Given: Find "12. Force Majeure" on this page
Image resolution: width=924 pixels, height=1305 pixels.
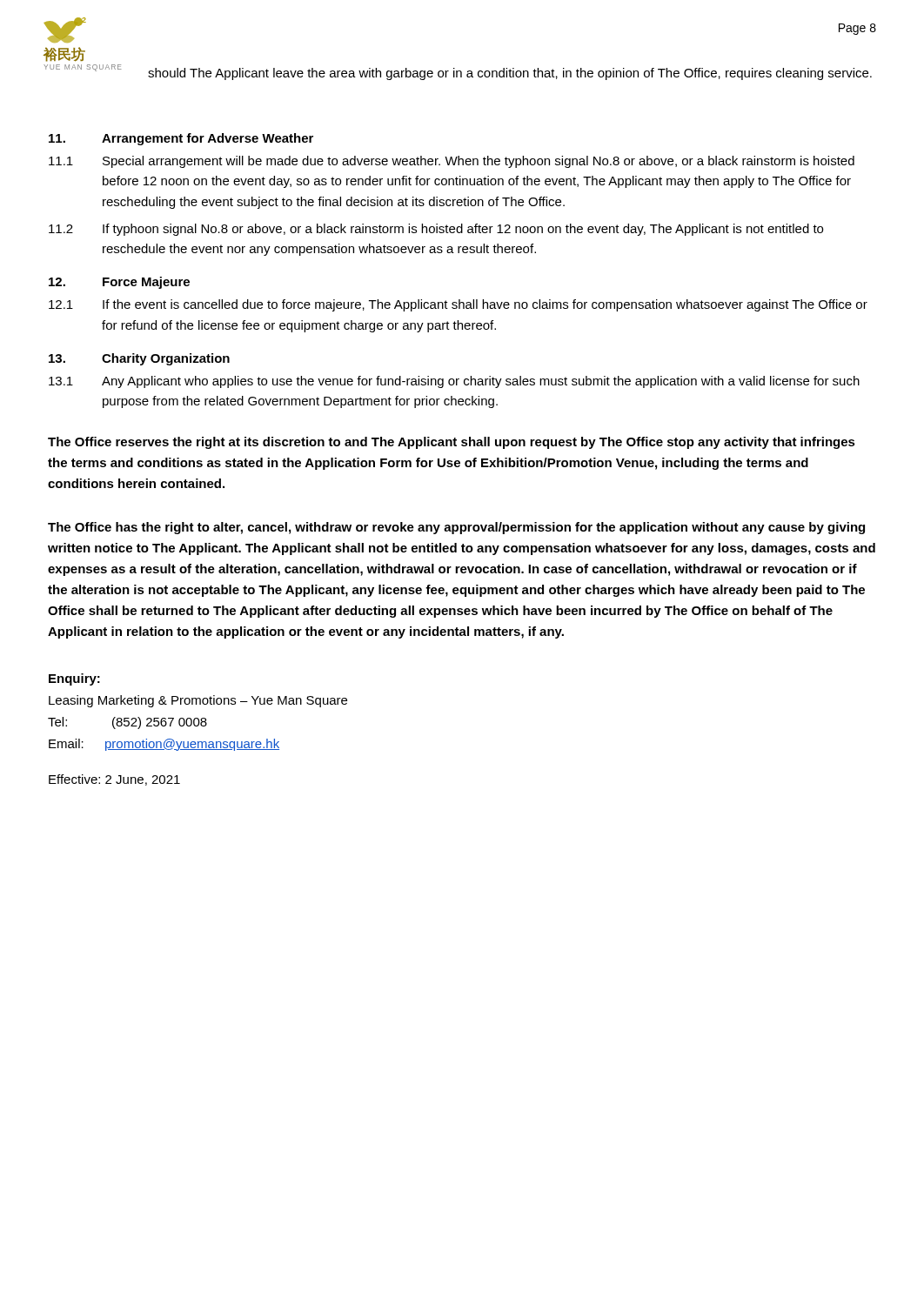Looking at the screenshot, I should [x=119, y=282].
